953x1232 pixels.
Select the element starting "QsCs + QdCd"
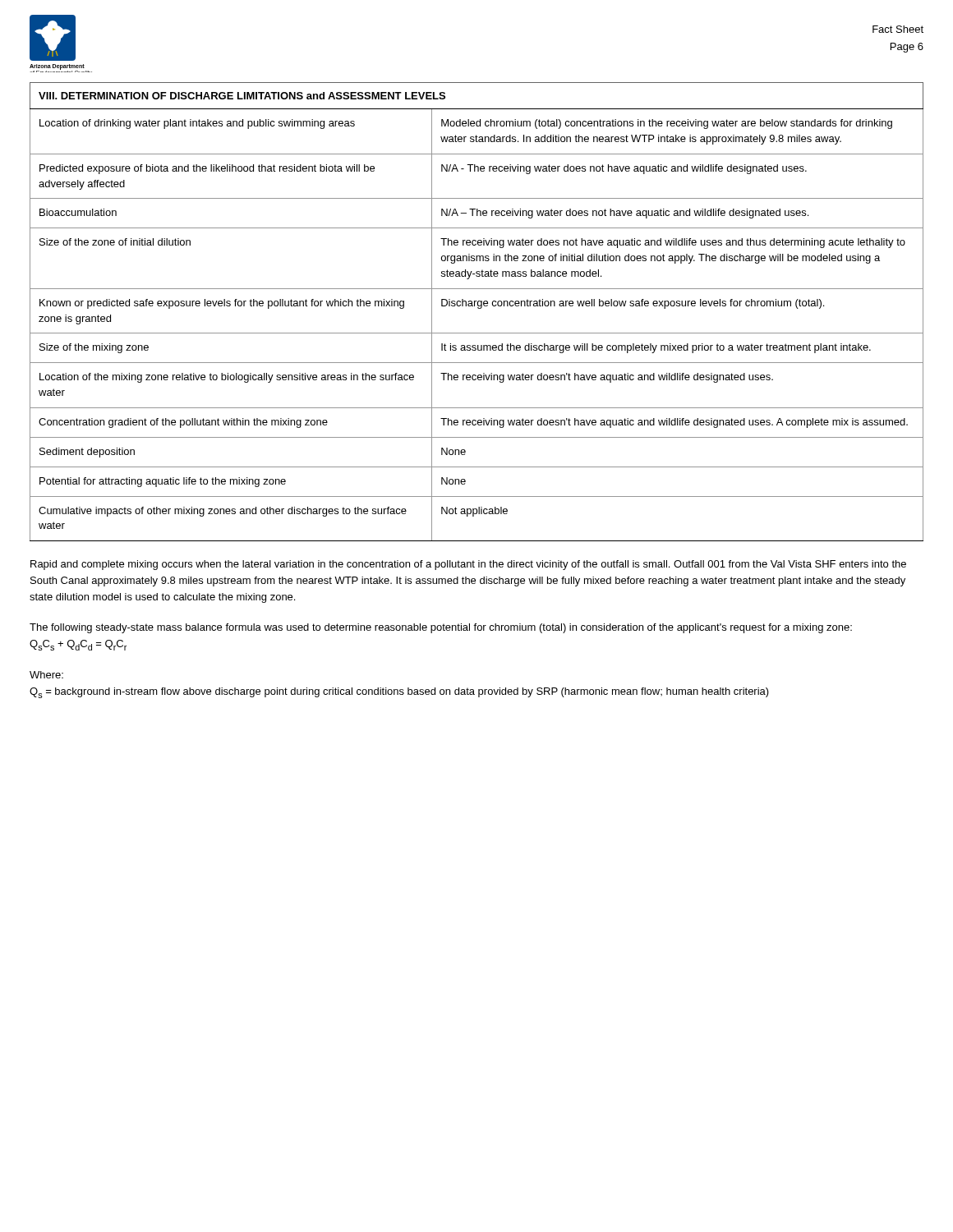(x=78, y=643)
